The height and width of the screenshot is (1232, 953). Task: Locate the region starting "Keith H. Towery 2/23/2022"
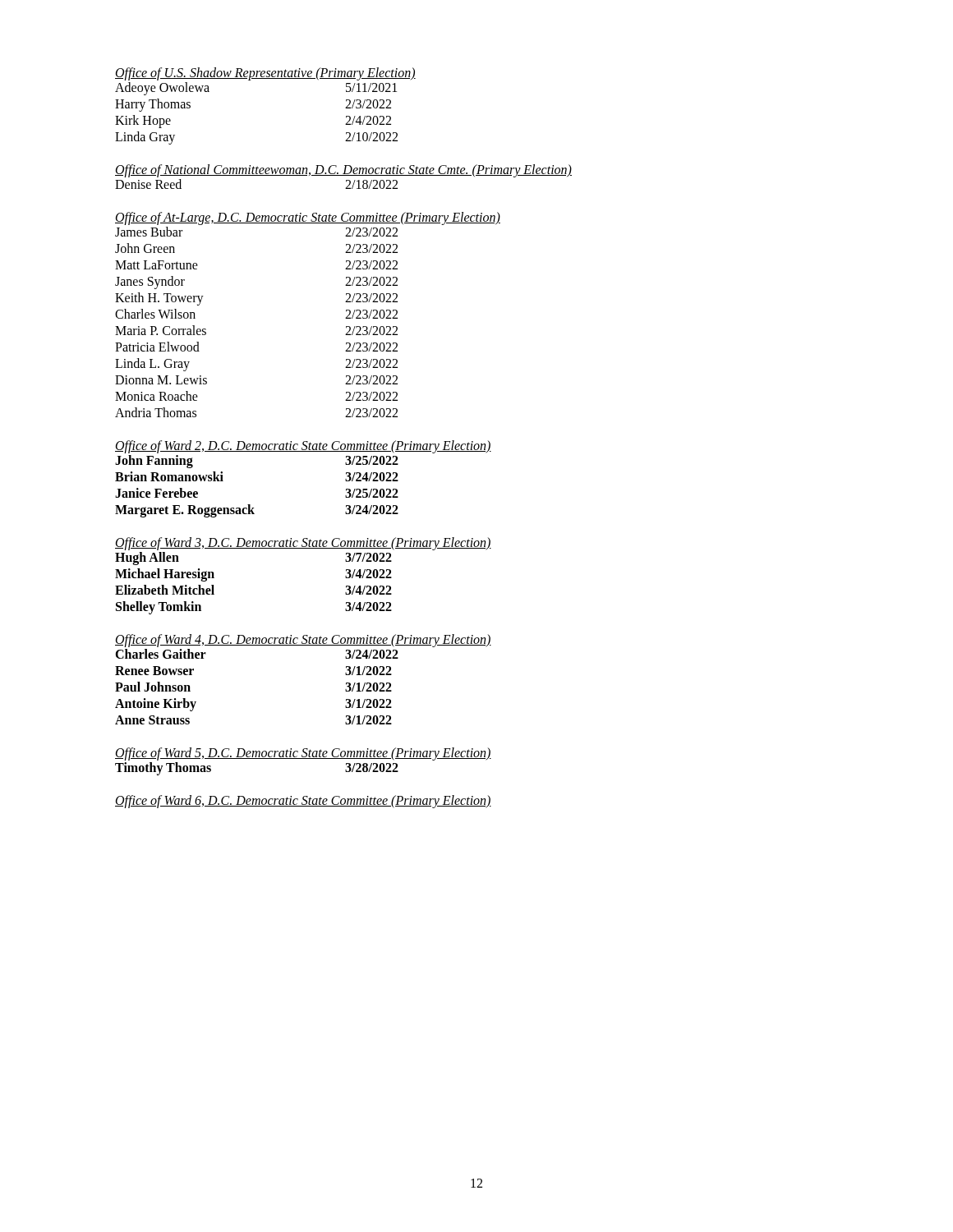click(x=152, y=298)
